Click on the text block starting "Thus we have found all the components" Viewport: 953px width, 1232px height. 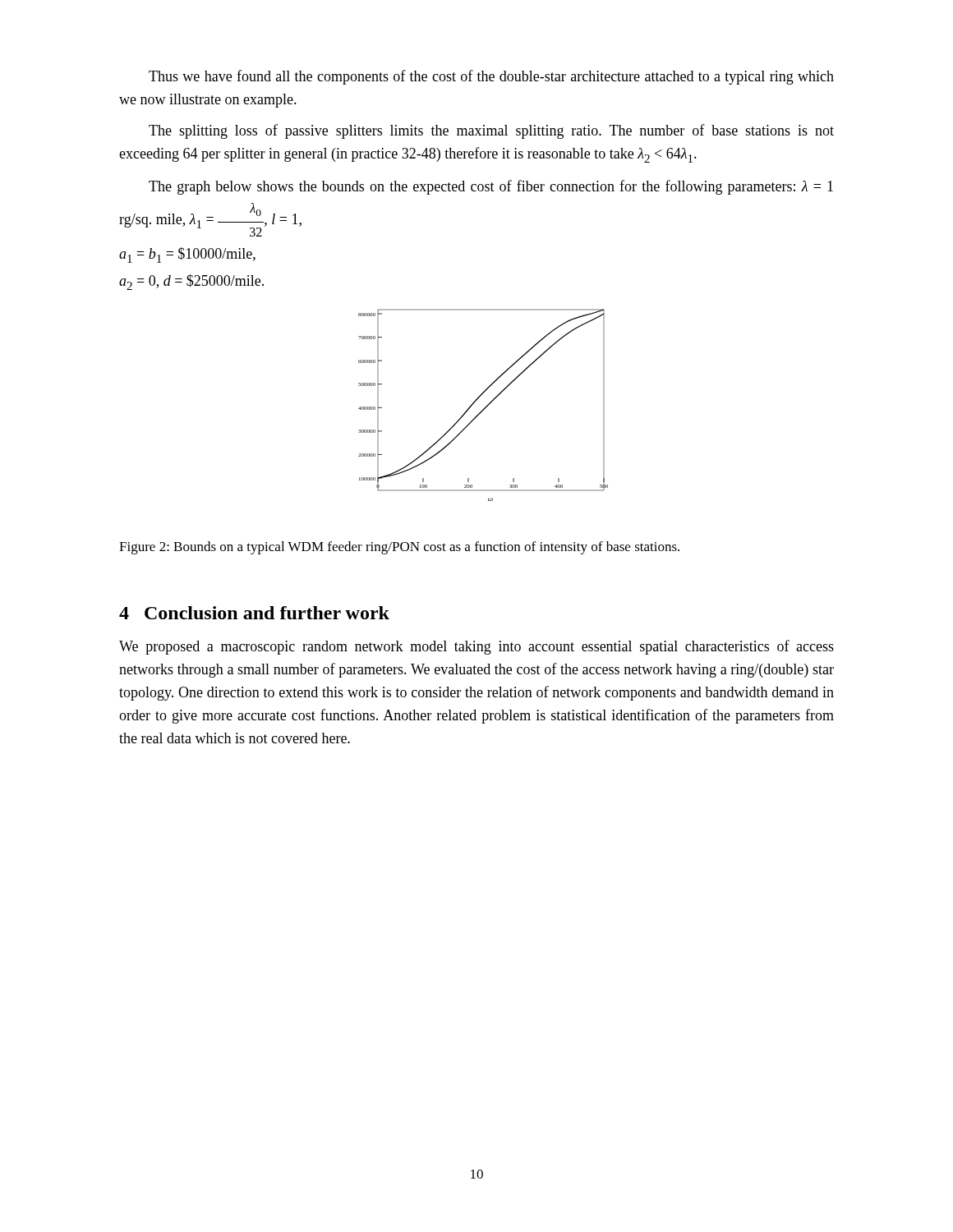coord(476,181)
